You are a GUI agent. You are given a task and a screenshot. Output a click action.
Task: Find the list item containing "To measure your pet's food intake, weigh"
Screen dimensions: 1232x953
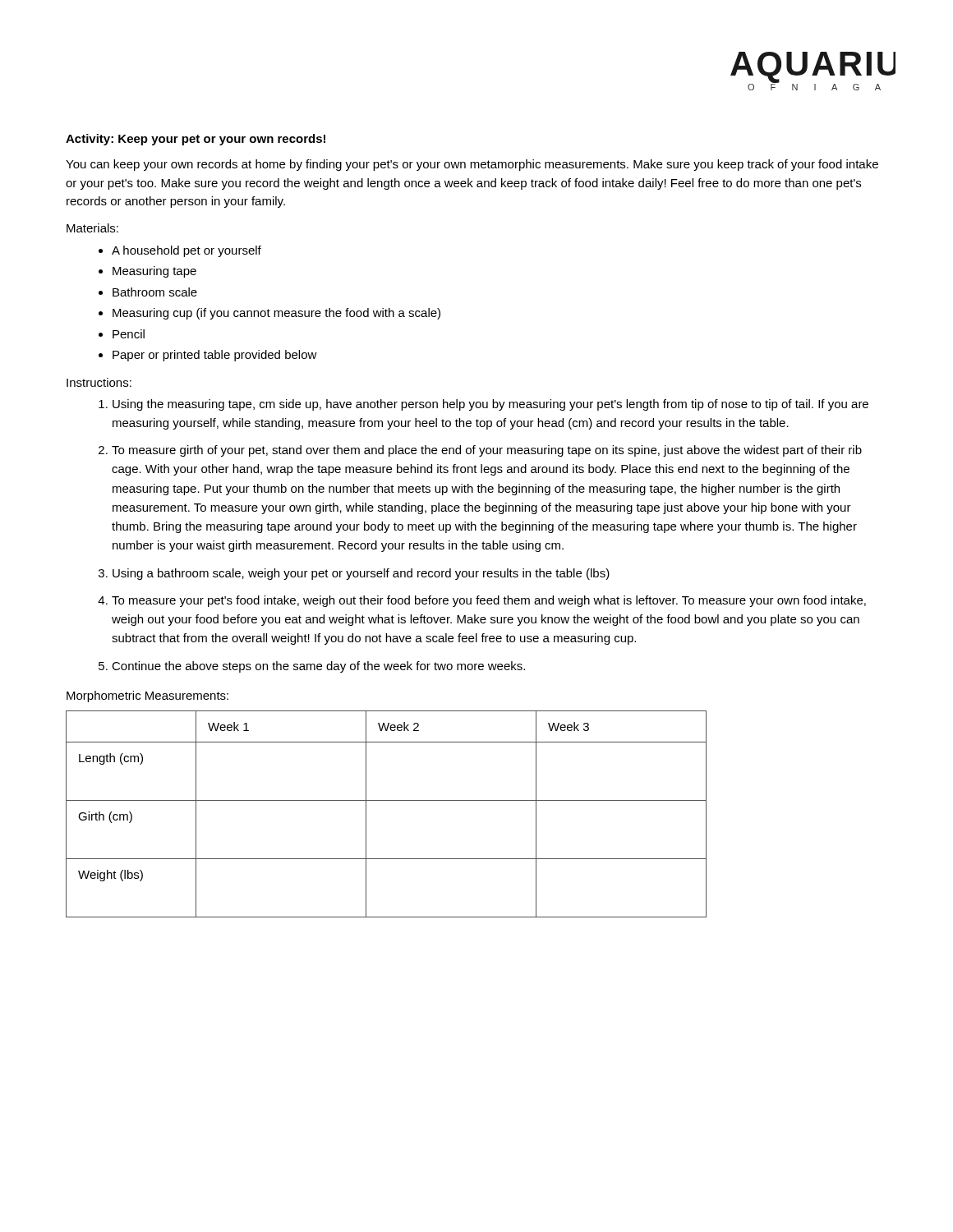tap(489, 619)
